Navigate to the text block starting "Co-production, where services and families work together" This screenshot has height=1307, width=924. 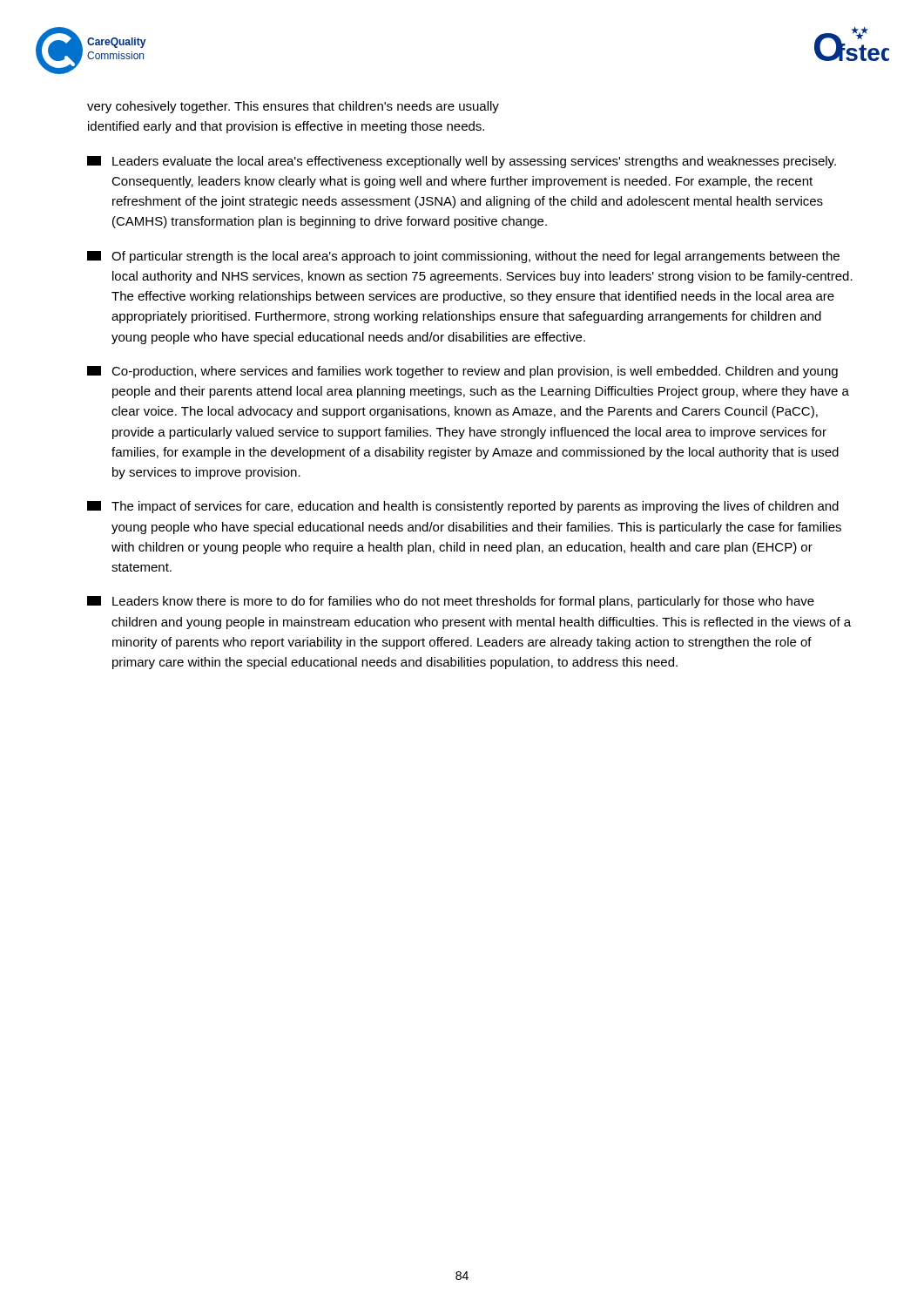point(471,421)
